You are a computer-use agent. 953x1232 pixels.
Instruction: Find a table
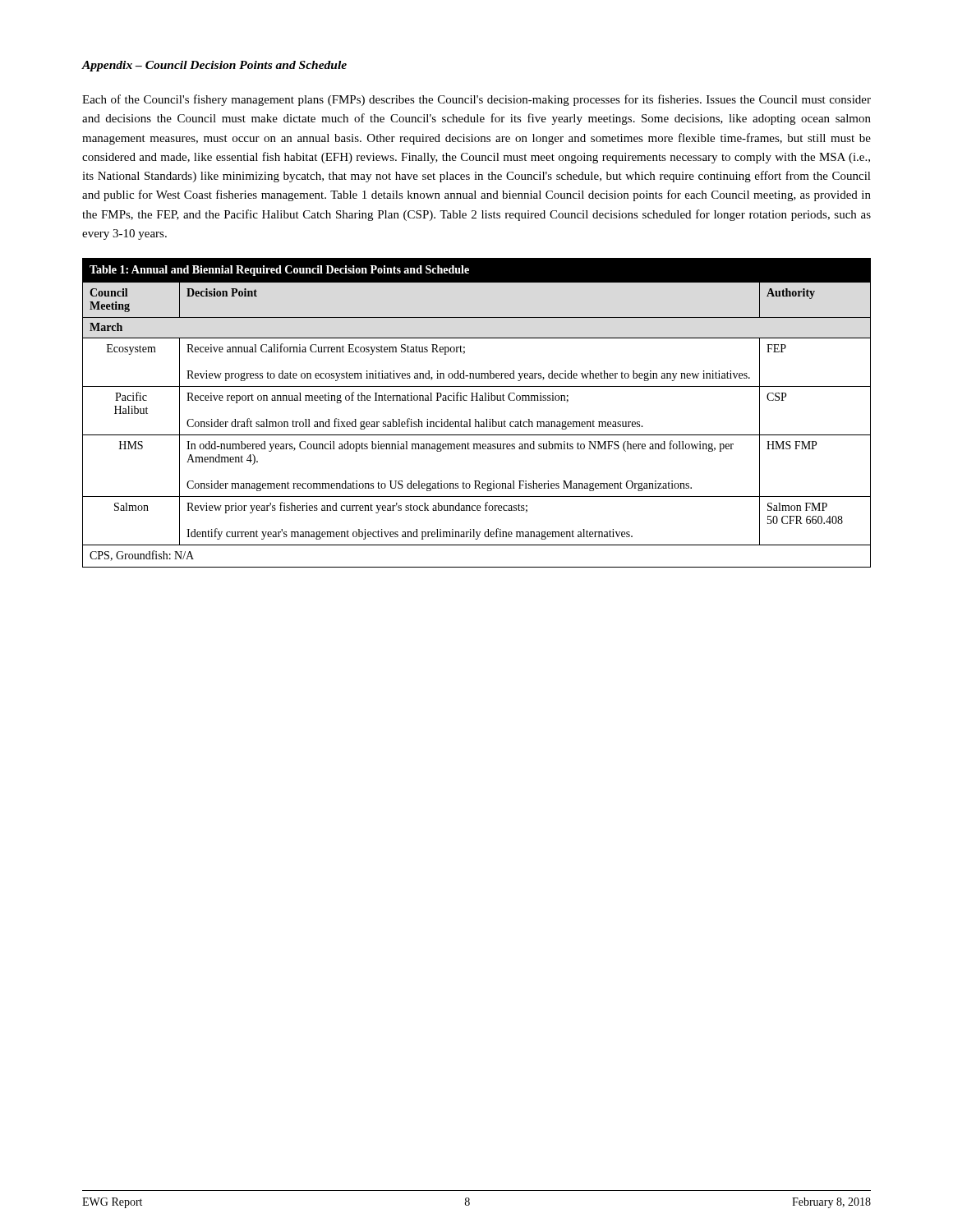pos(476,413)
